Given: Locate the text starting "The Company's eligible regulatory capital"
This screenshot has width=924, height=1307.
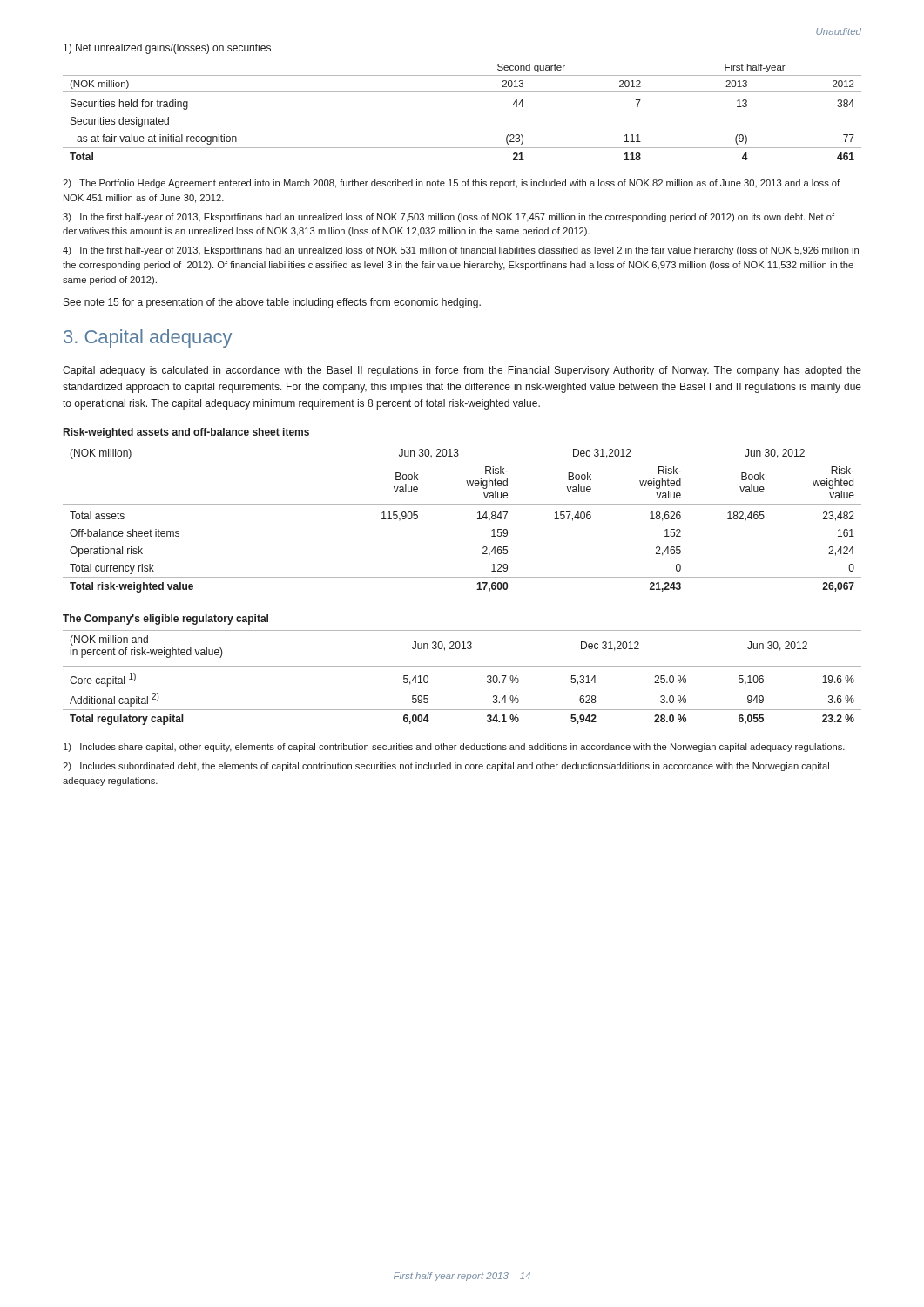Looking at the screenshot, I should tap(166, 619).
